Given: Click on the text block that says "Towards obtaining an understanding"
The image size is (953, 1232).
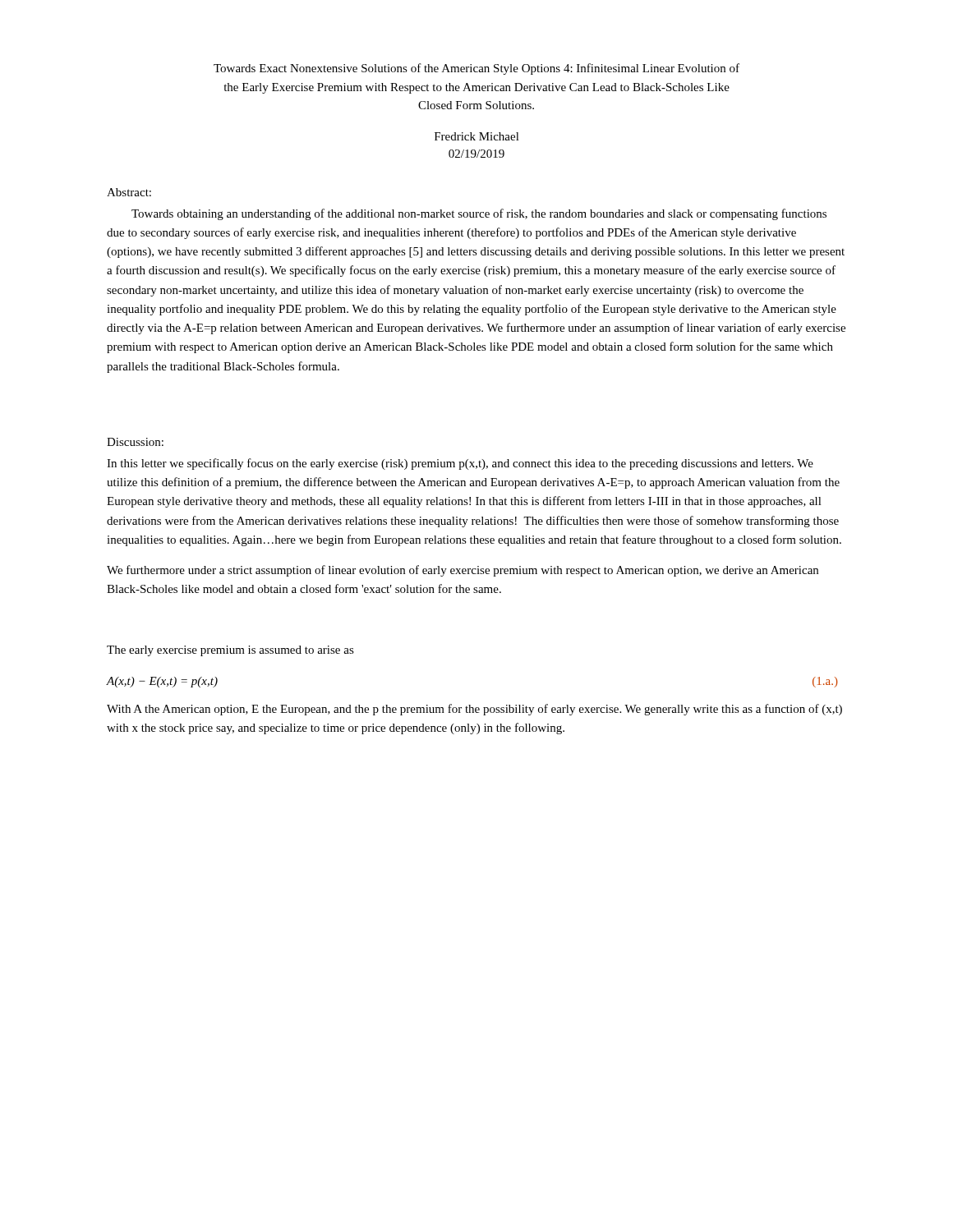Looking at the screenshot, I should [476, 290].
